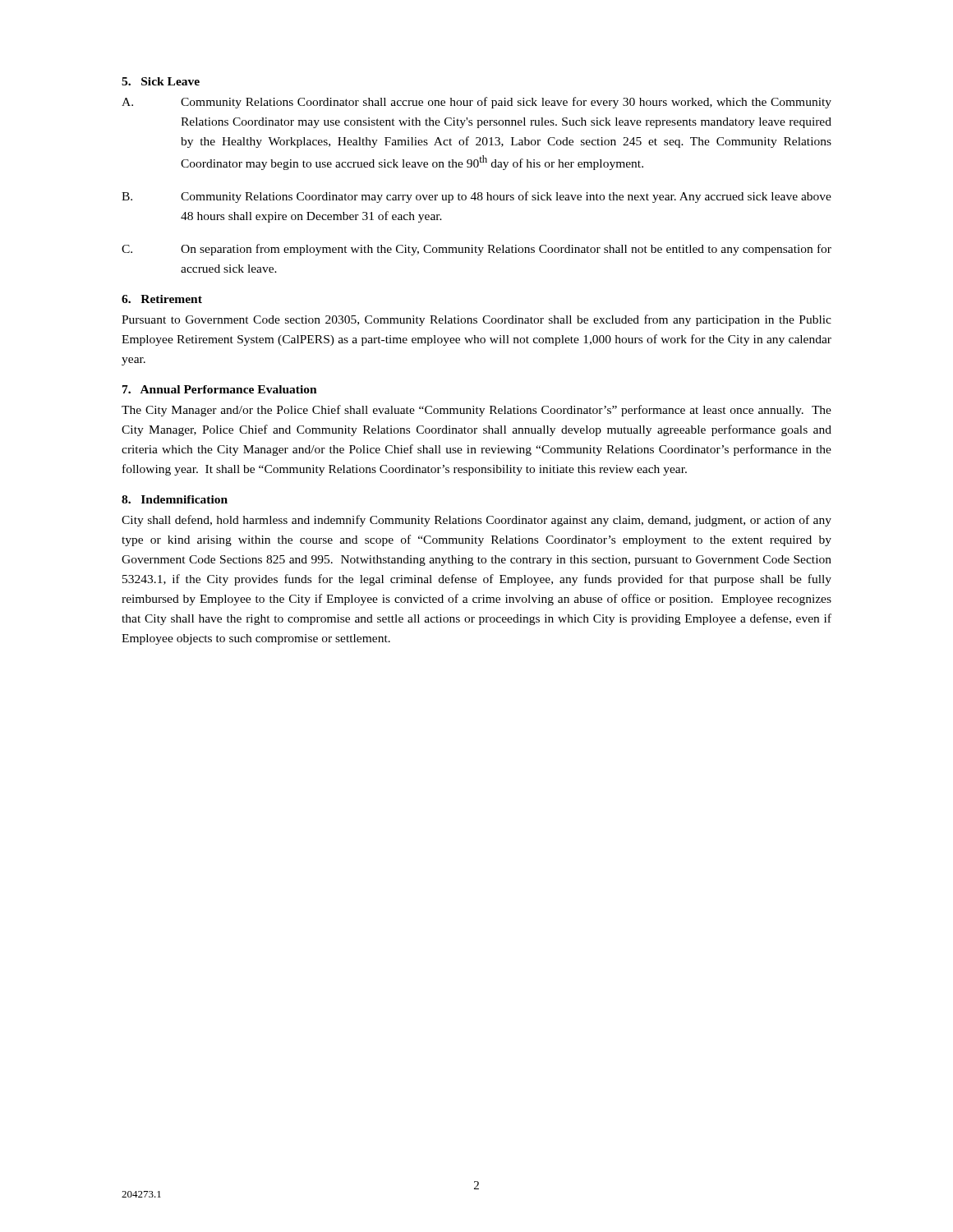Navigate to the text starting "The City Manager and/or the Police"
The height and width of the screenshot is (1232, 953).
click(x=476, y=439)
